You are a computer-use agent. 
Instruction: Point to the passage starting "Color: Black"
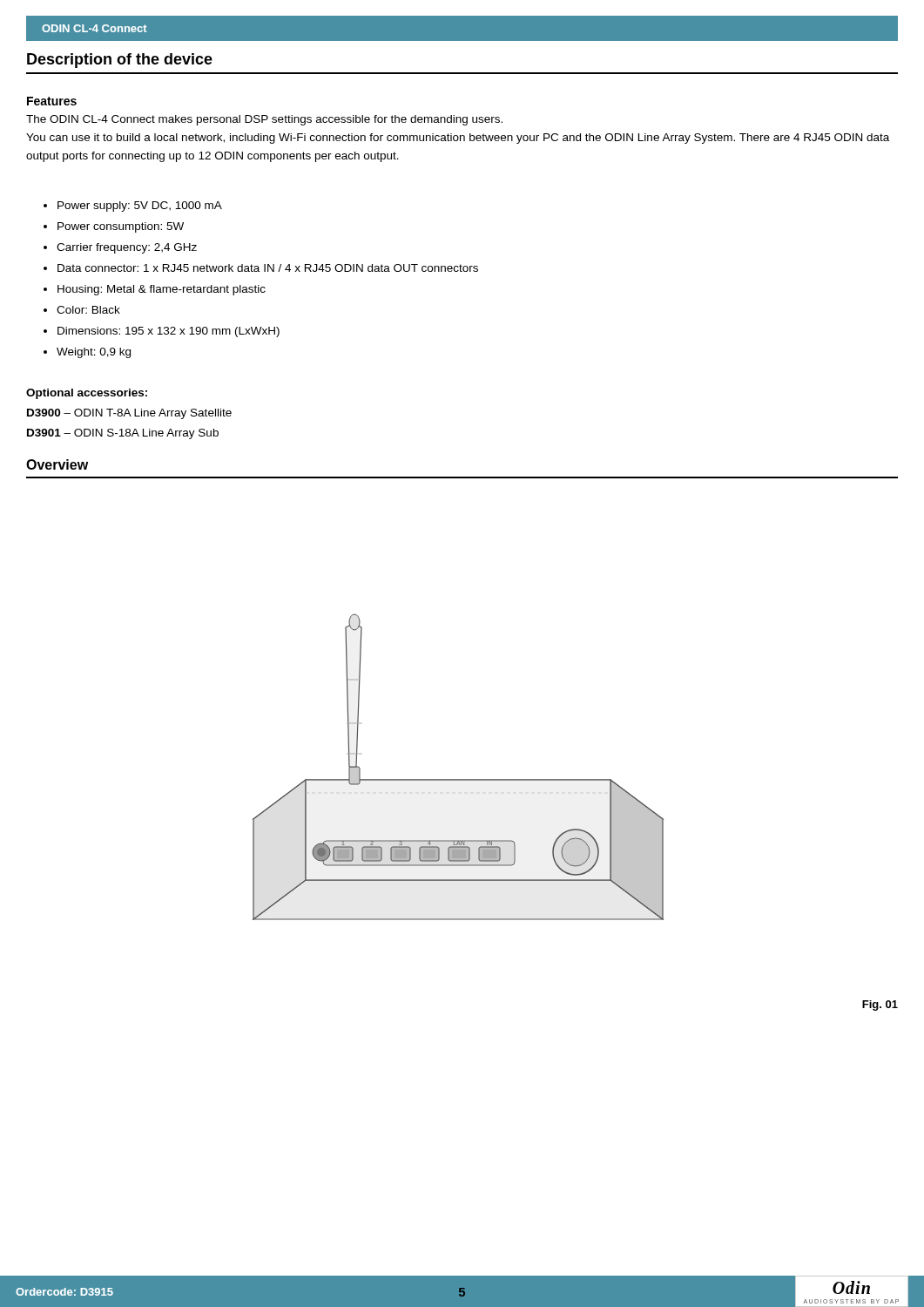(88, 309)
